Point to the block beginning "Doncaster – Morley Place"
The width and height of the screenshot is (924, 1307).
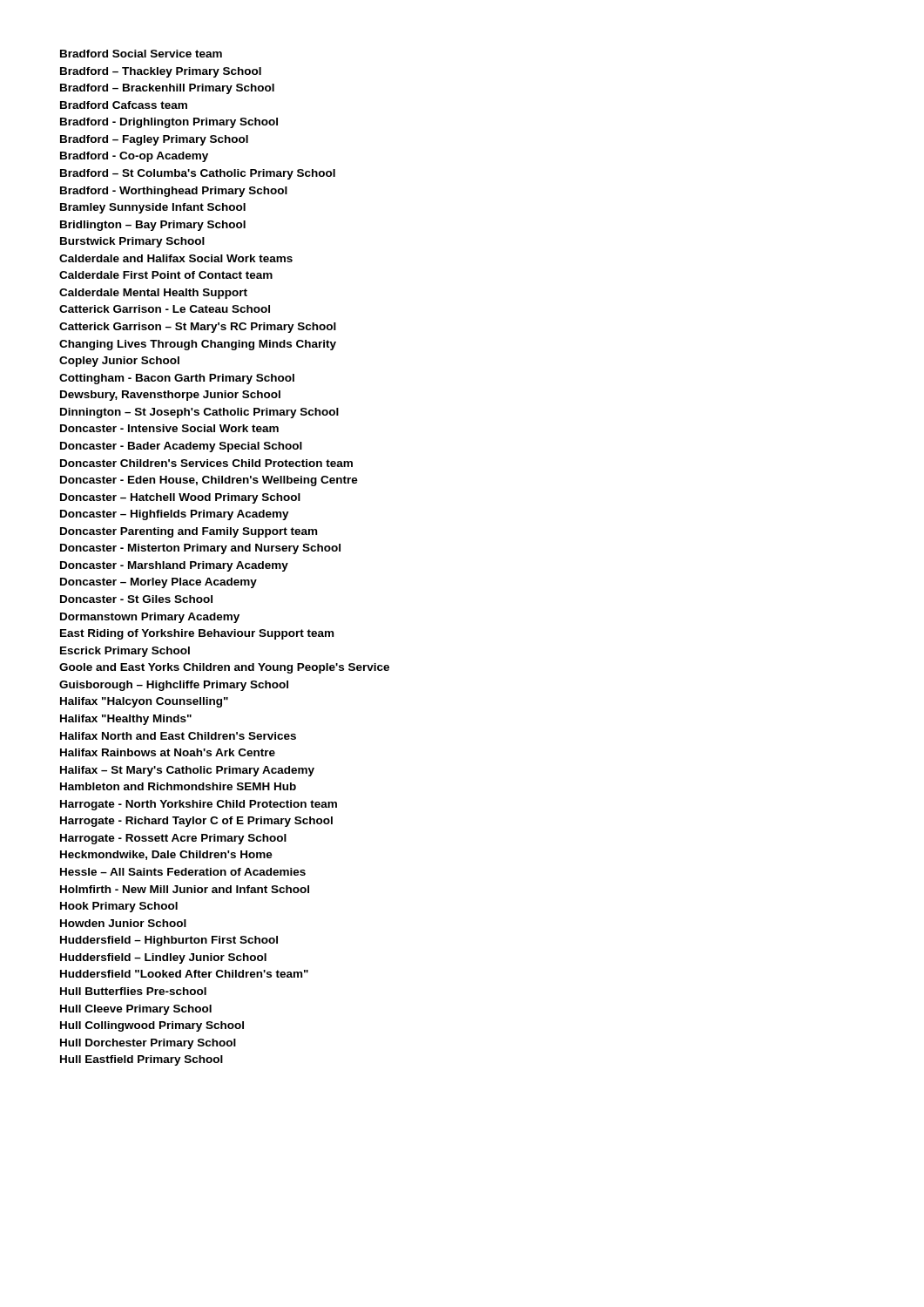click(158, 583)
